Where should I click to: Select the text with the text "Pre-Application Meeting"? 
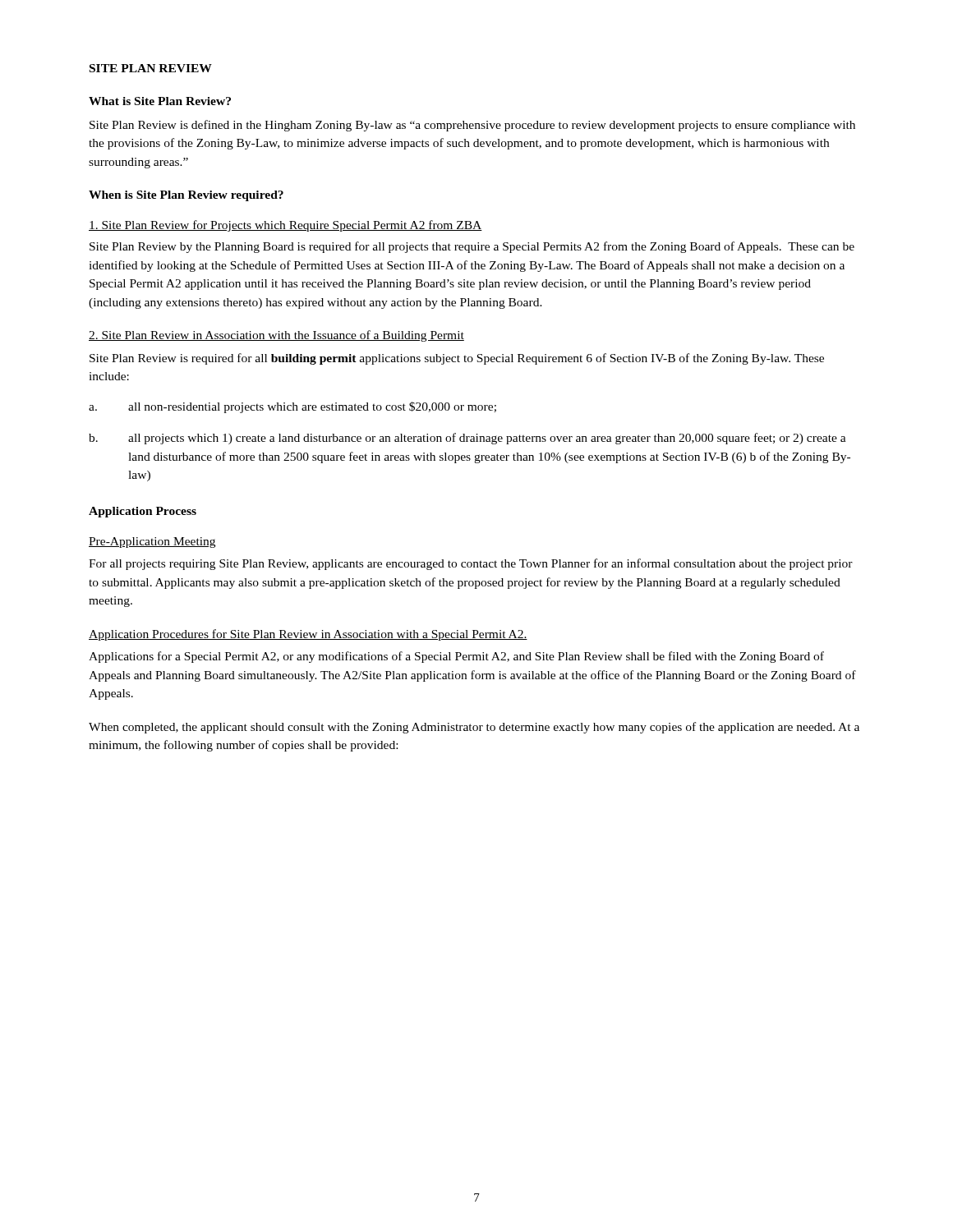point(152,541)
